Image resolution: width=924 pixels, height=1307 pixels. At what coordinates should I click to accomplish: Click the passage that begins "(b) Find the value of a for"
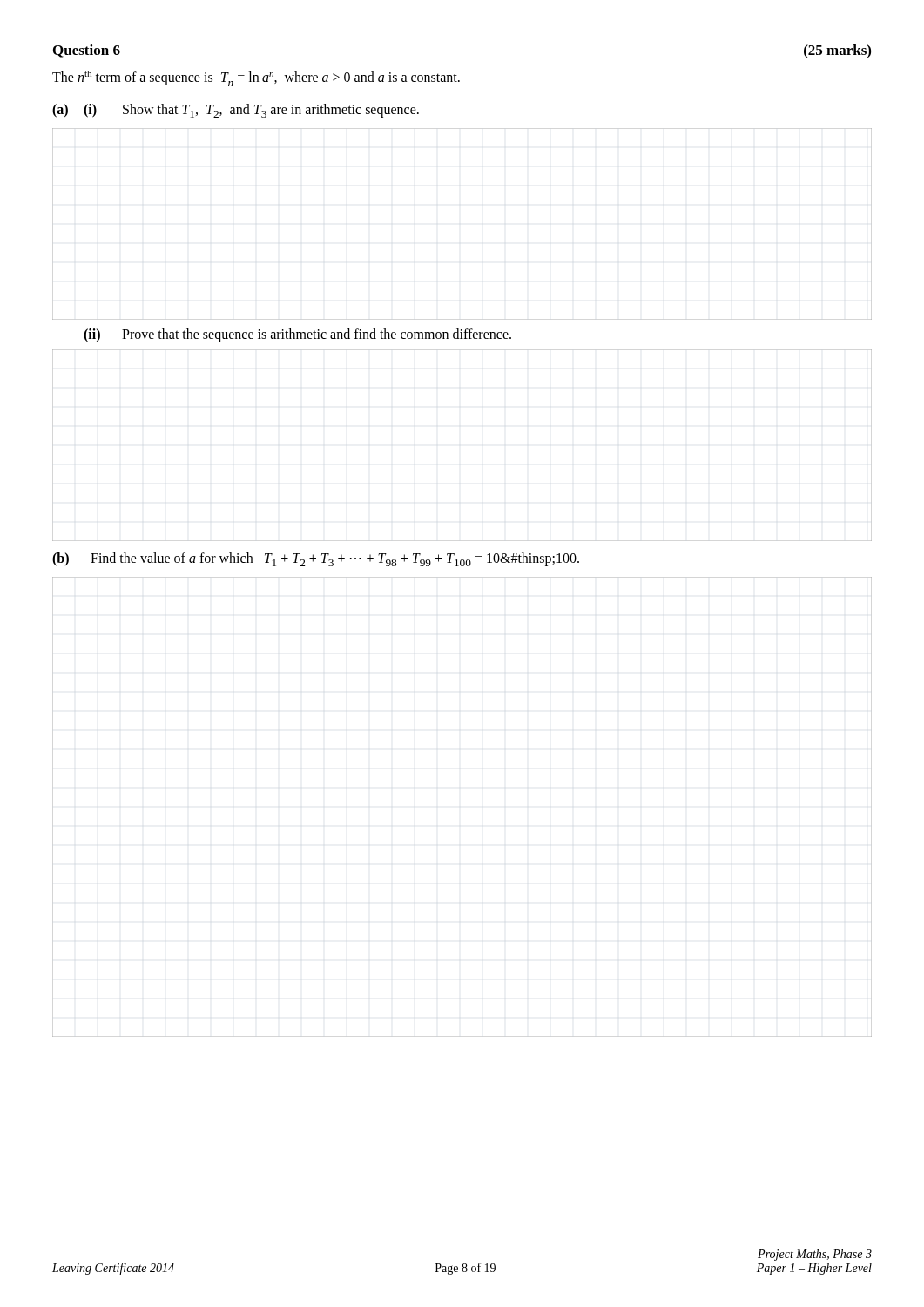point(316,560)
